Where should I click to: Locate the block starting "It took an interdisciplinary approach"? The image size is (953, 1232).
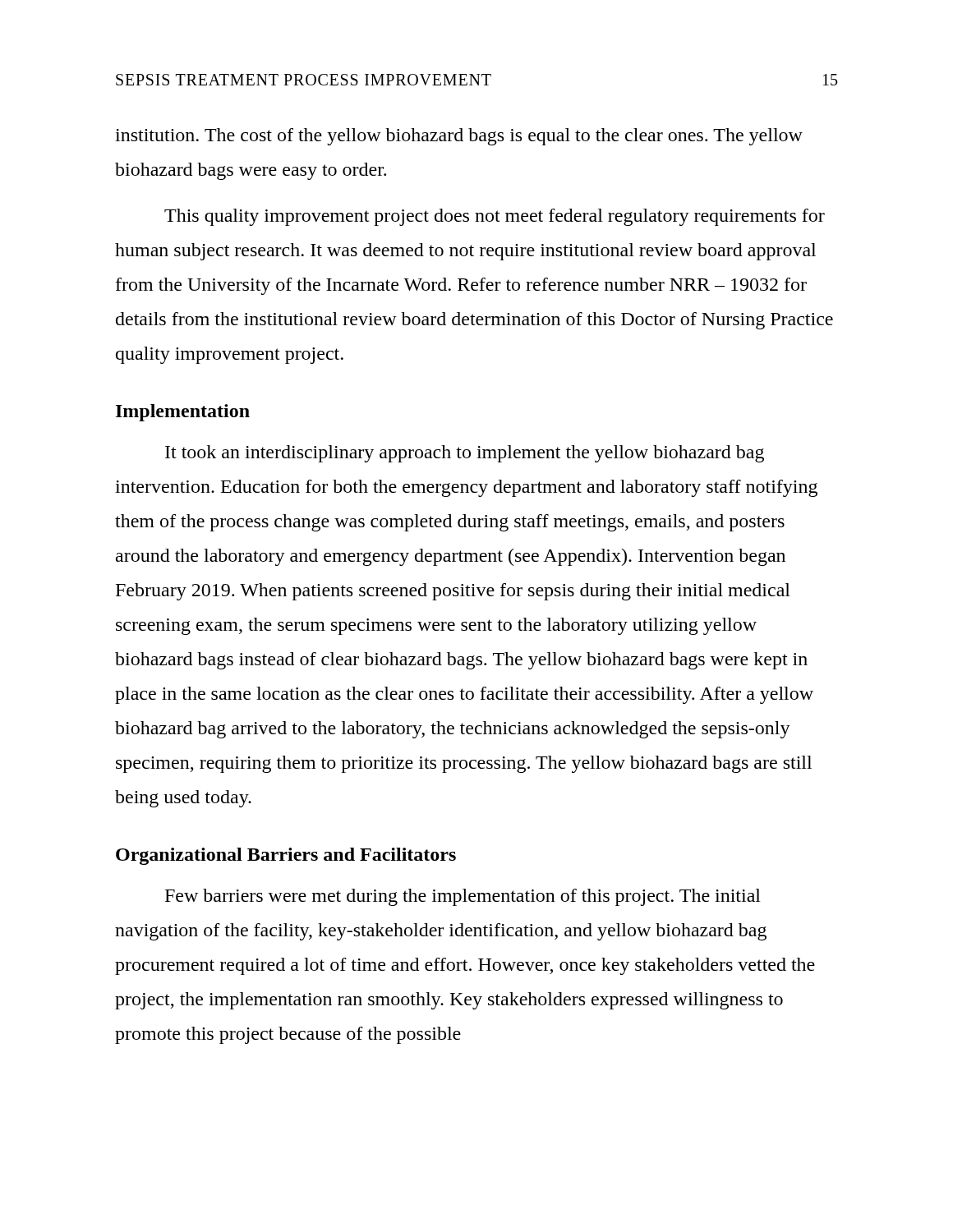point(476,624)
